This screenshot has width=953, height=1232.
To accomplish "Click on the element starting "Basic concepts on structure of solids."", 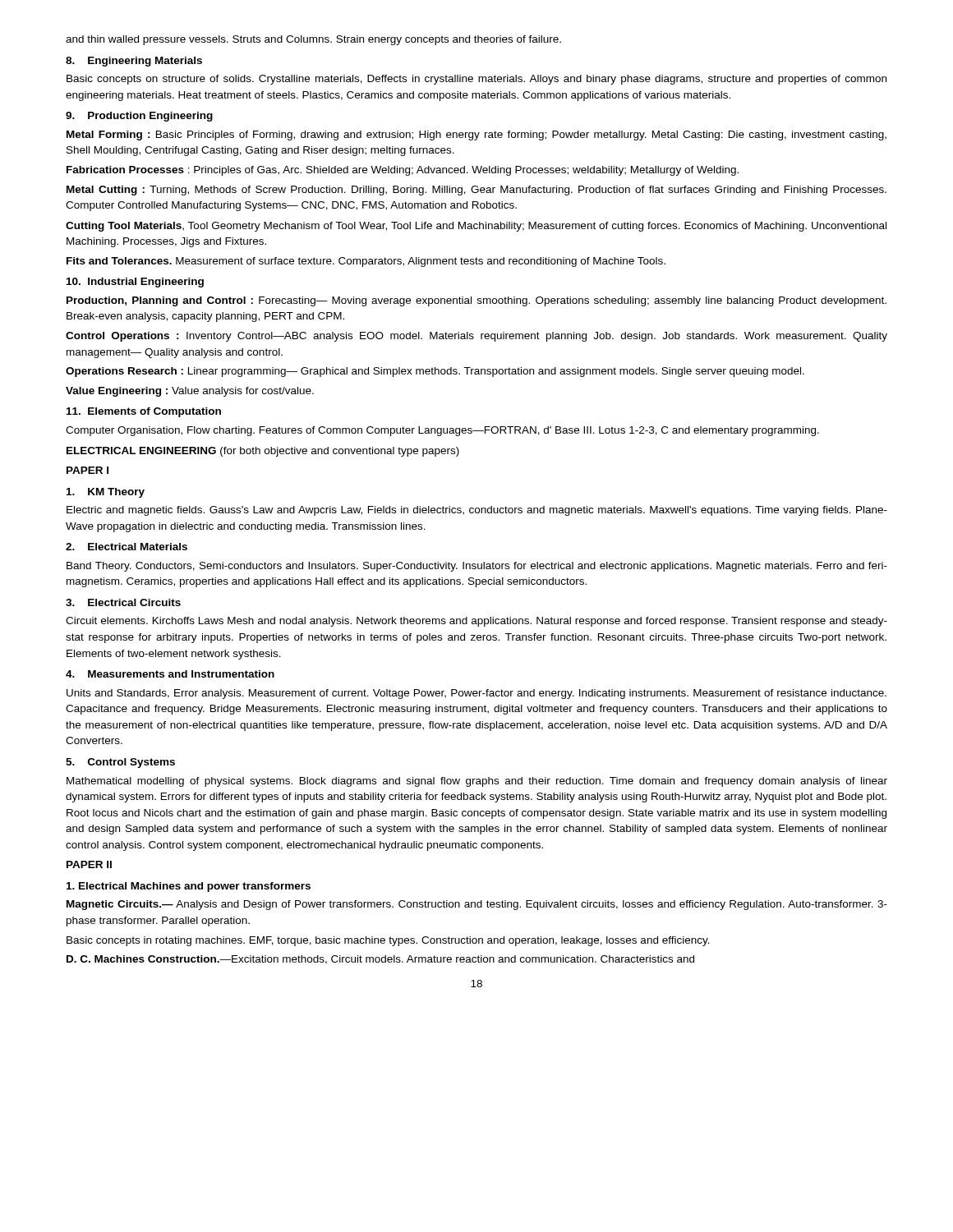I will (x=476, y=87).
